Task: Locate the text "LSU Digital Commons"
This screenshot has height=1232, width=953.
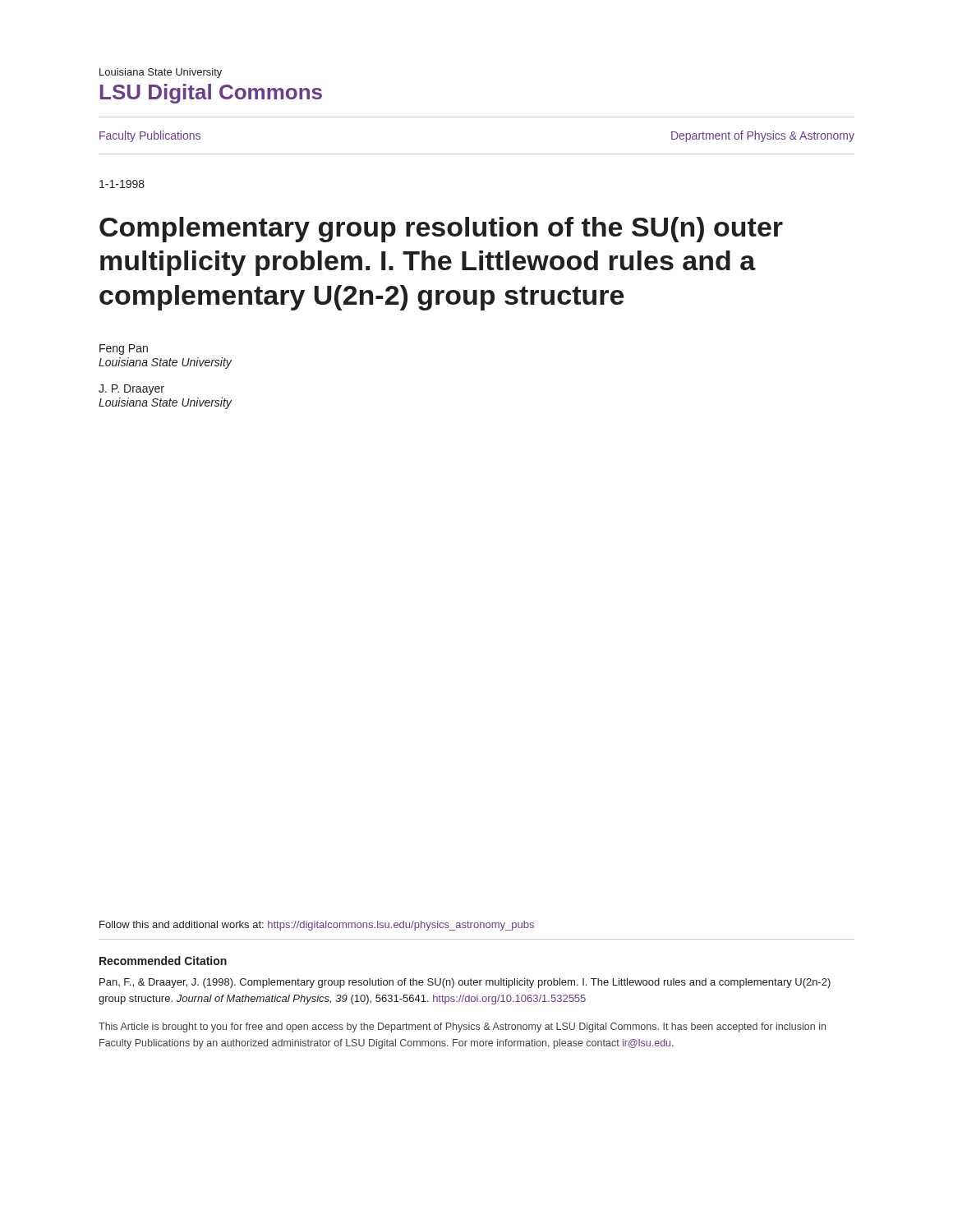Action: (211, 92)
